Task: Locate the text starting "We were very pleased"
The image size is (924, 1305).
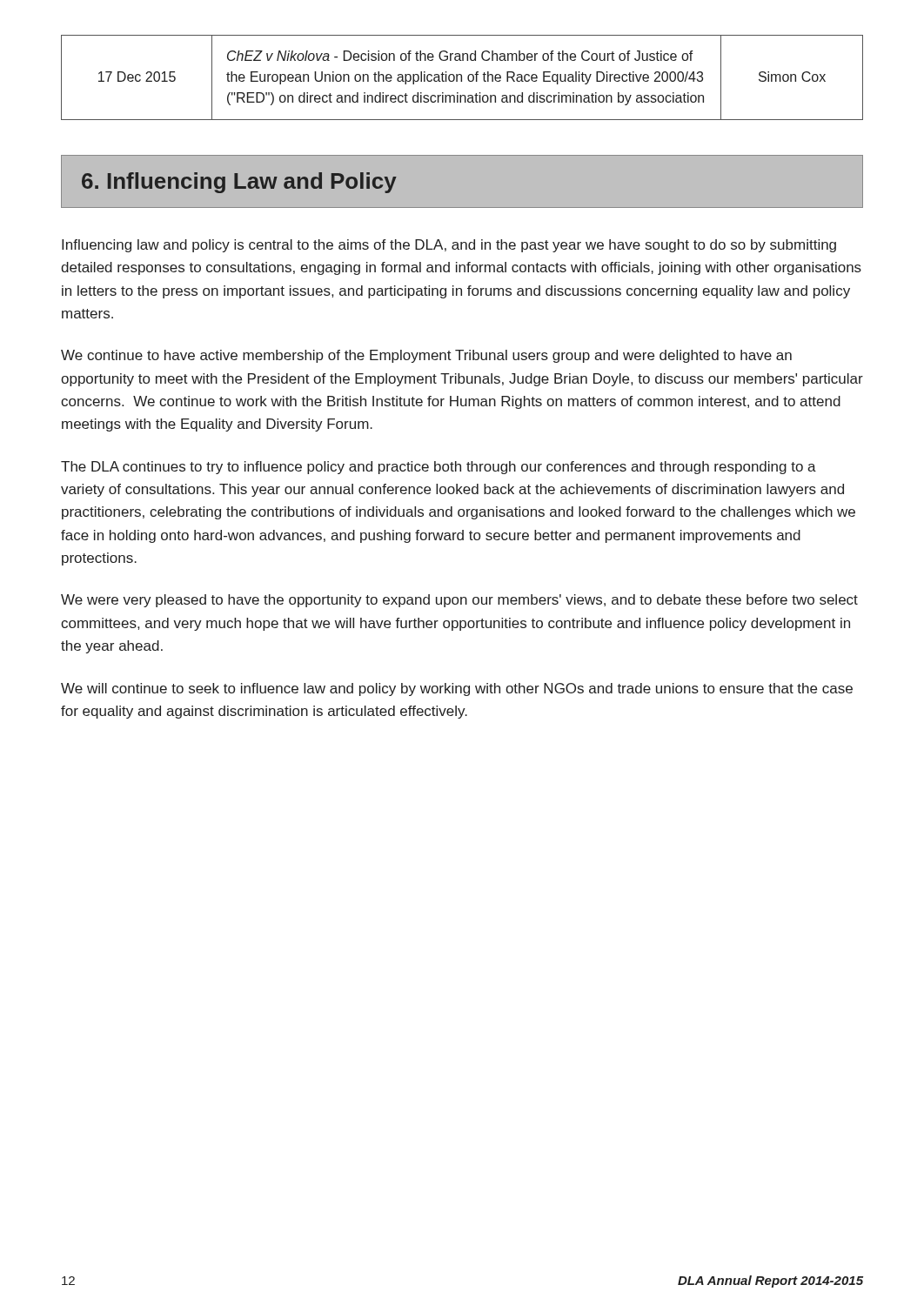Action: pos(459,623)
